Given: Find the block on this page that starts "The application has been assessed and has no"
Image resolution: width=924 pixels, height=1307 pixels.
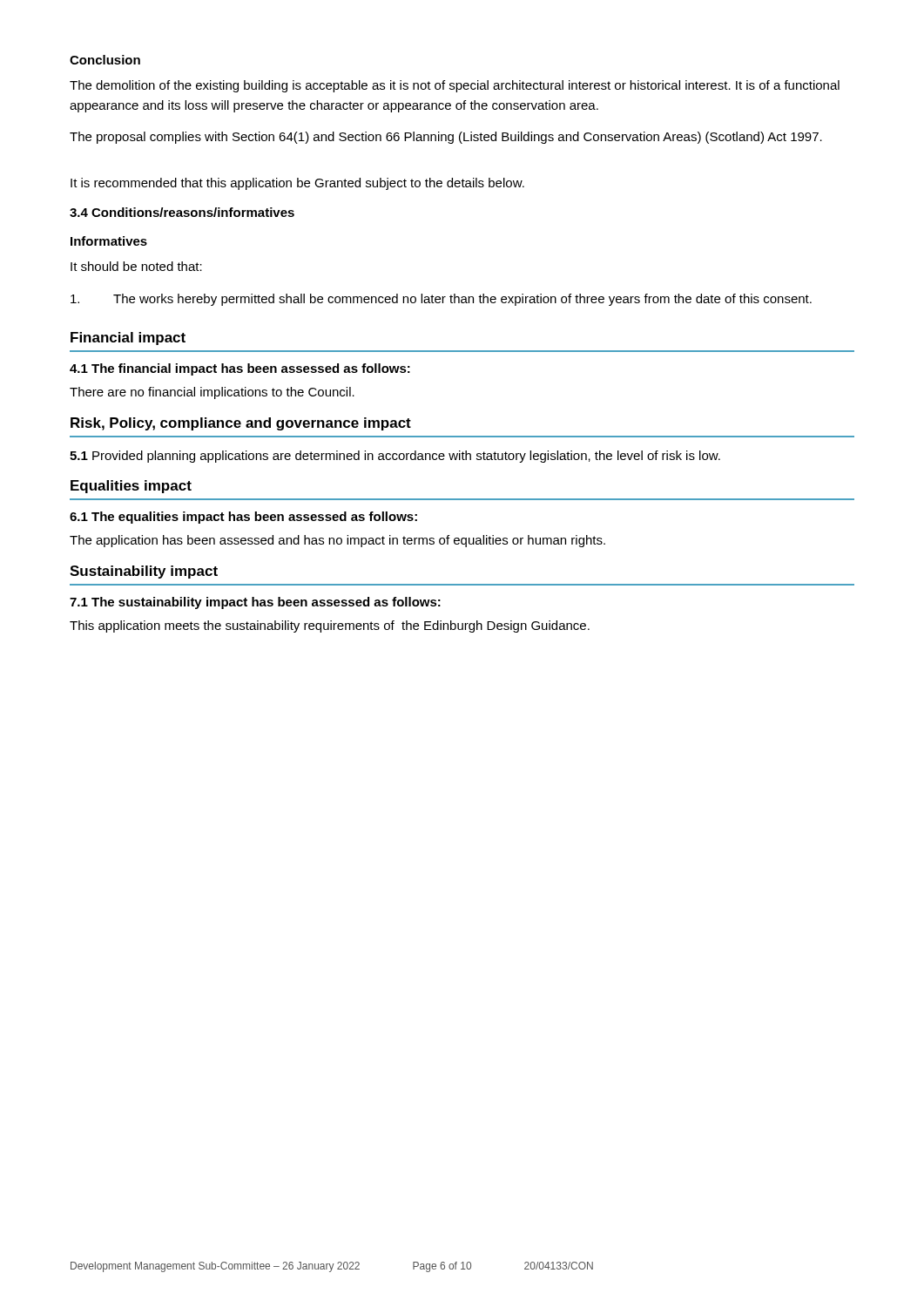Looking at the screenshot, I should pos(338,540).
